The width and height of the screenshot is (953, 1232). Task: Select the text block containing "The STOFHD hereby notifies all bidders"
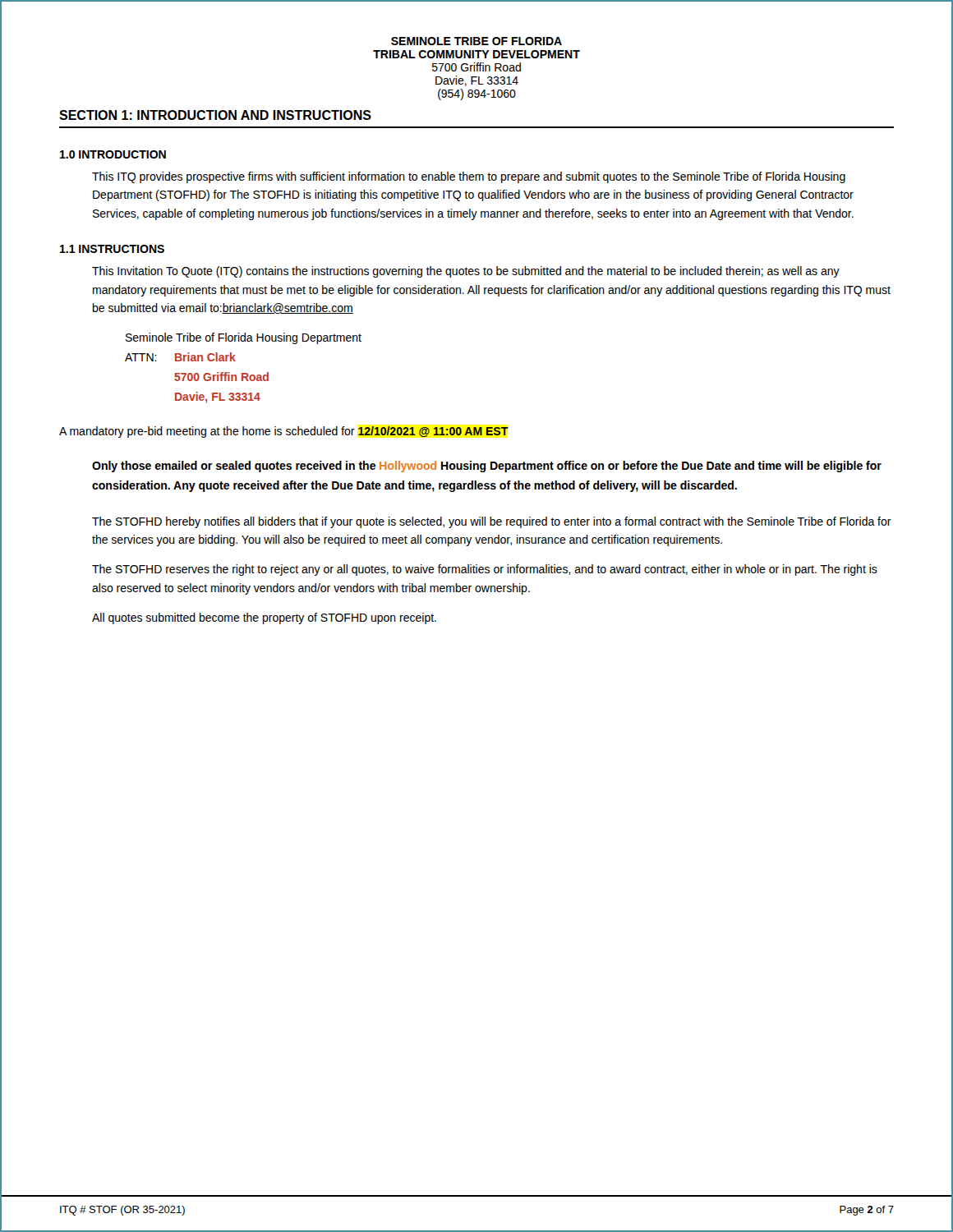492,530
